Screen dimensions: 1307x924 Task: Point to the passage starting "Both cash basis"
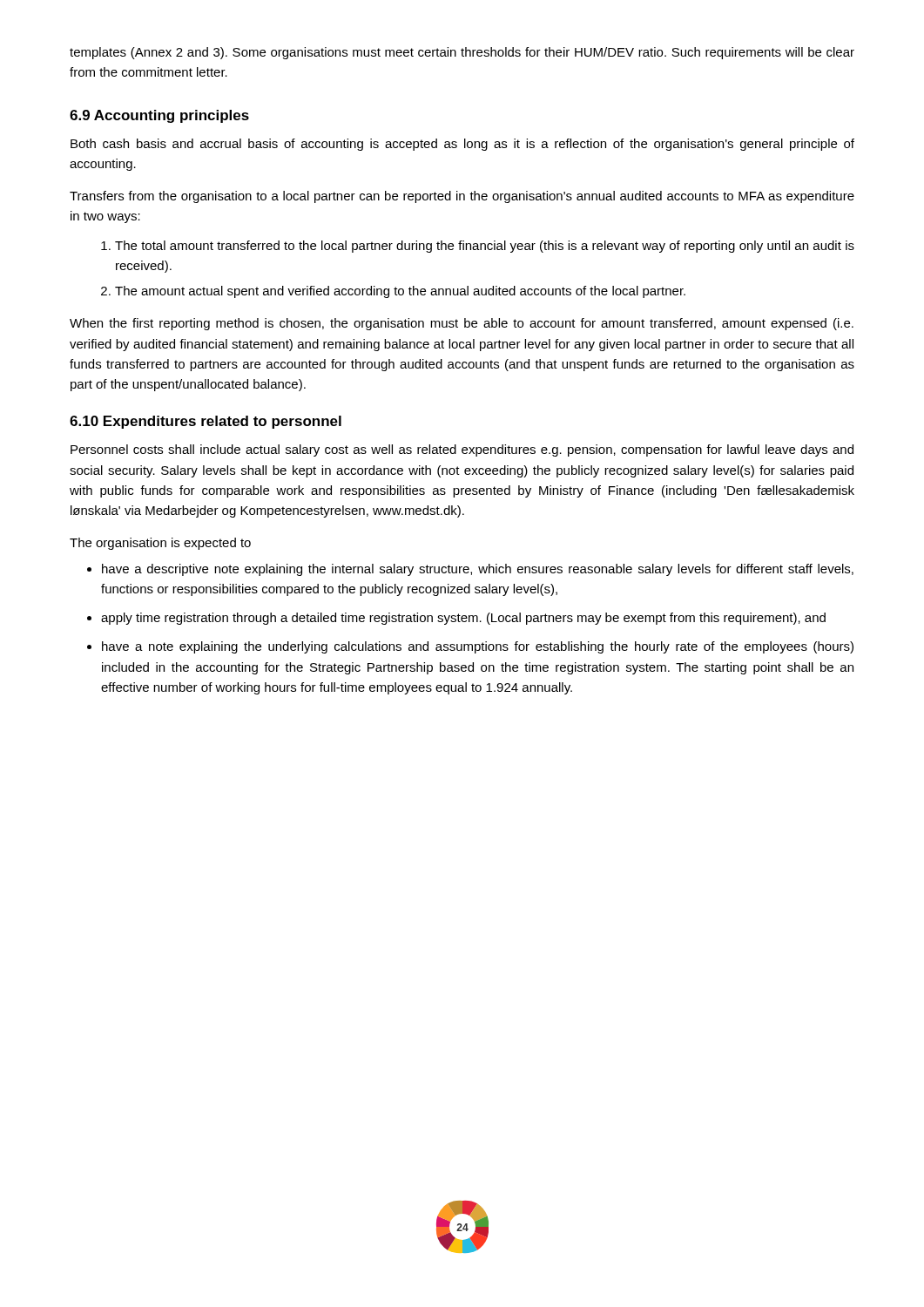[462, 153]
